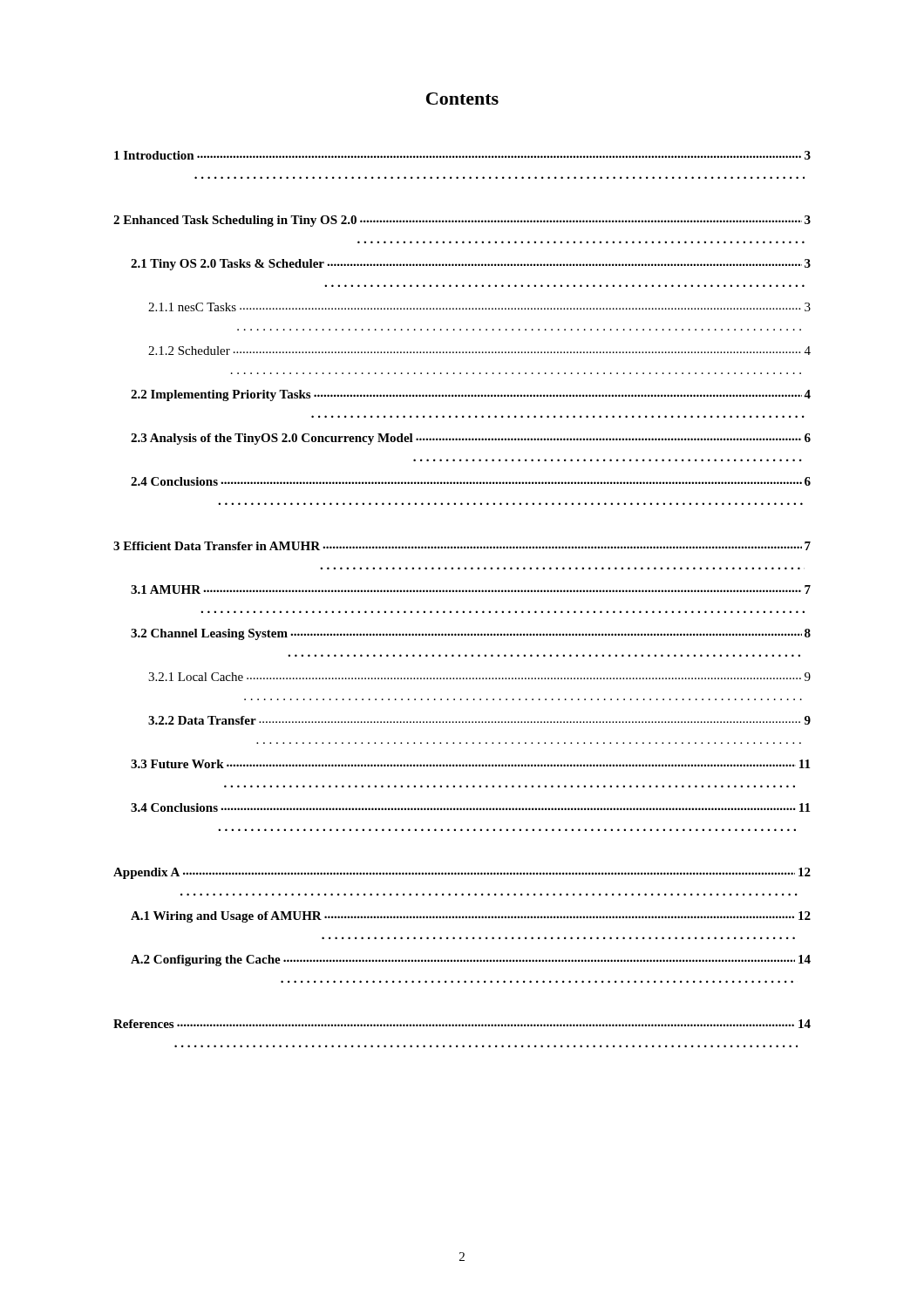Select the block starting "1 Introduction 3"
Screen dimensions: 1308x924
462,165
